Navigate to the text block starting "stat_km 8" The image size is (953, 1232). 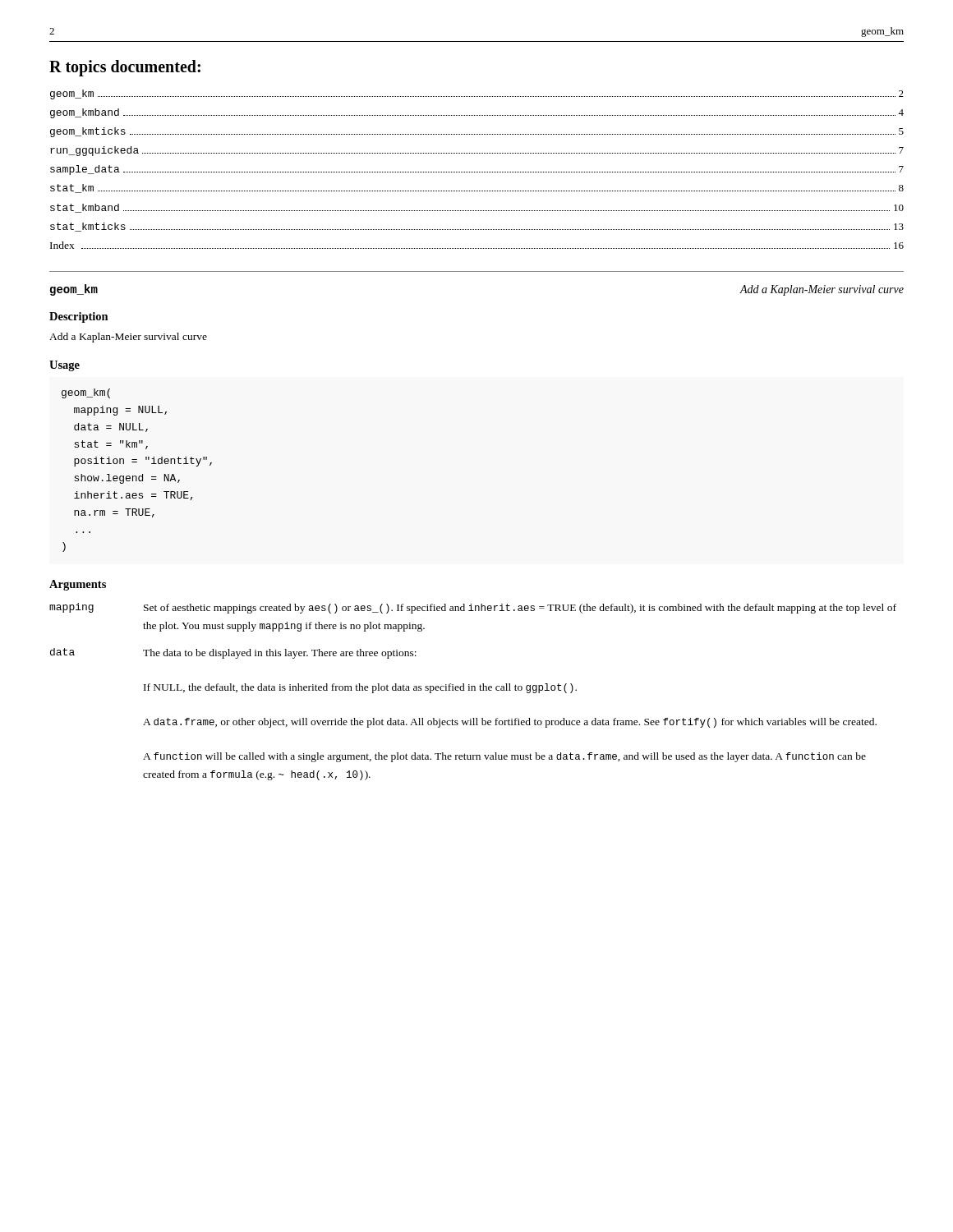tap(476, 189)
